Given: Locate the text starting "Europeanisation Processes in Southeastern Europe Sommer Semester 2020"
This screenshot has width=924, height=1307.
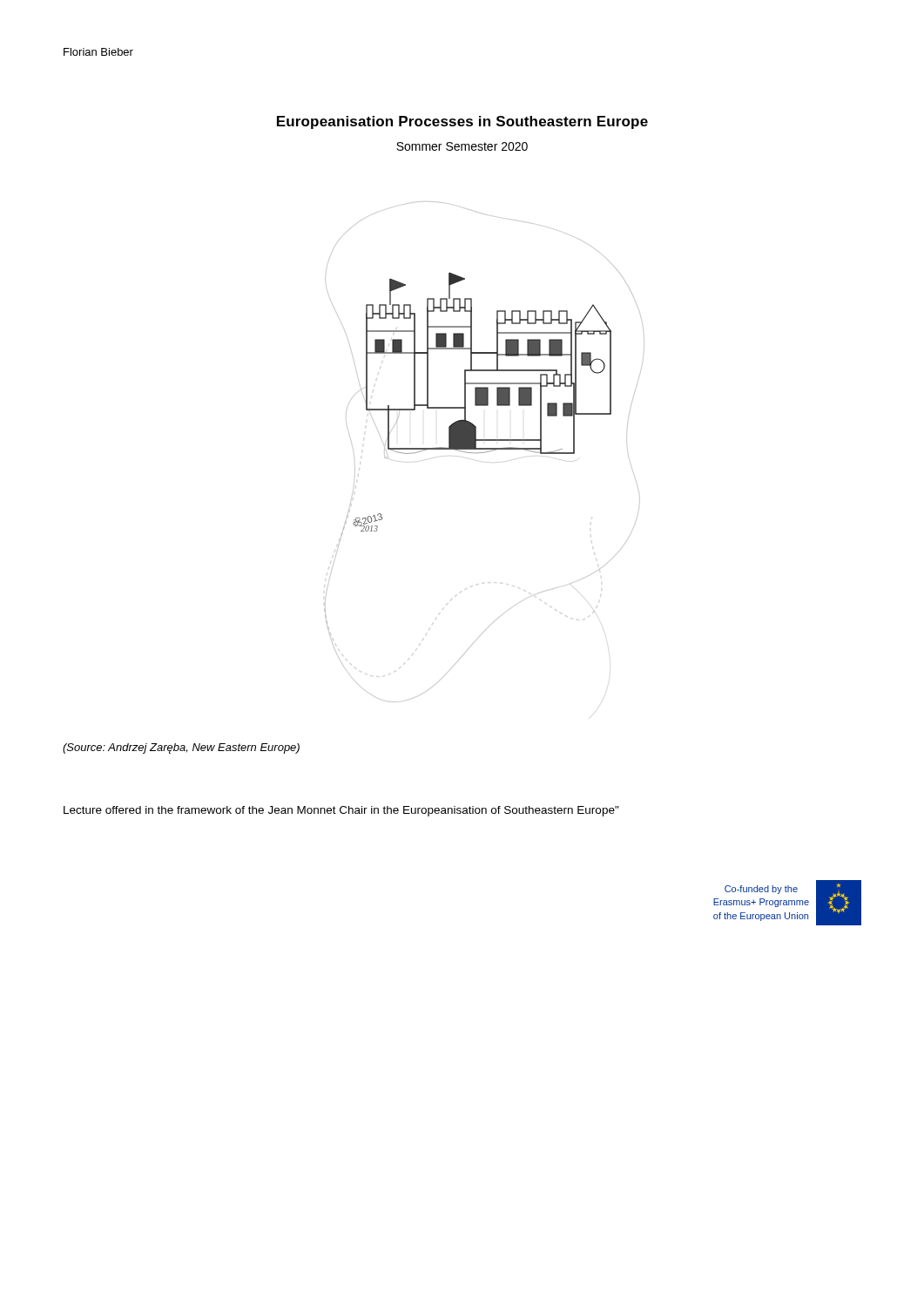Looking at the screenshot, I should pos(462,133).
